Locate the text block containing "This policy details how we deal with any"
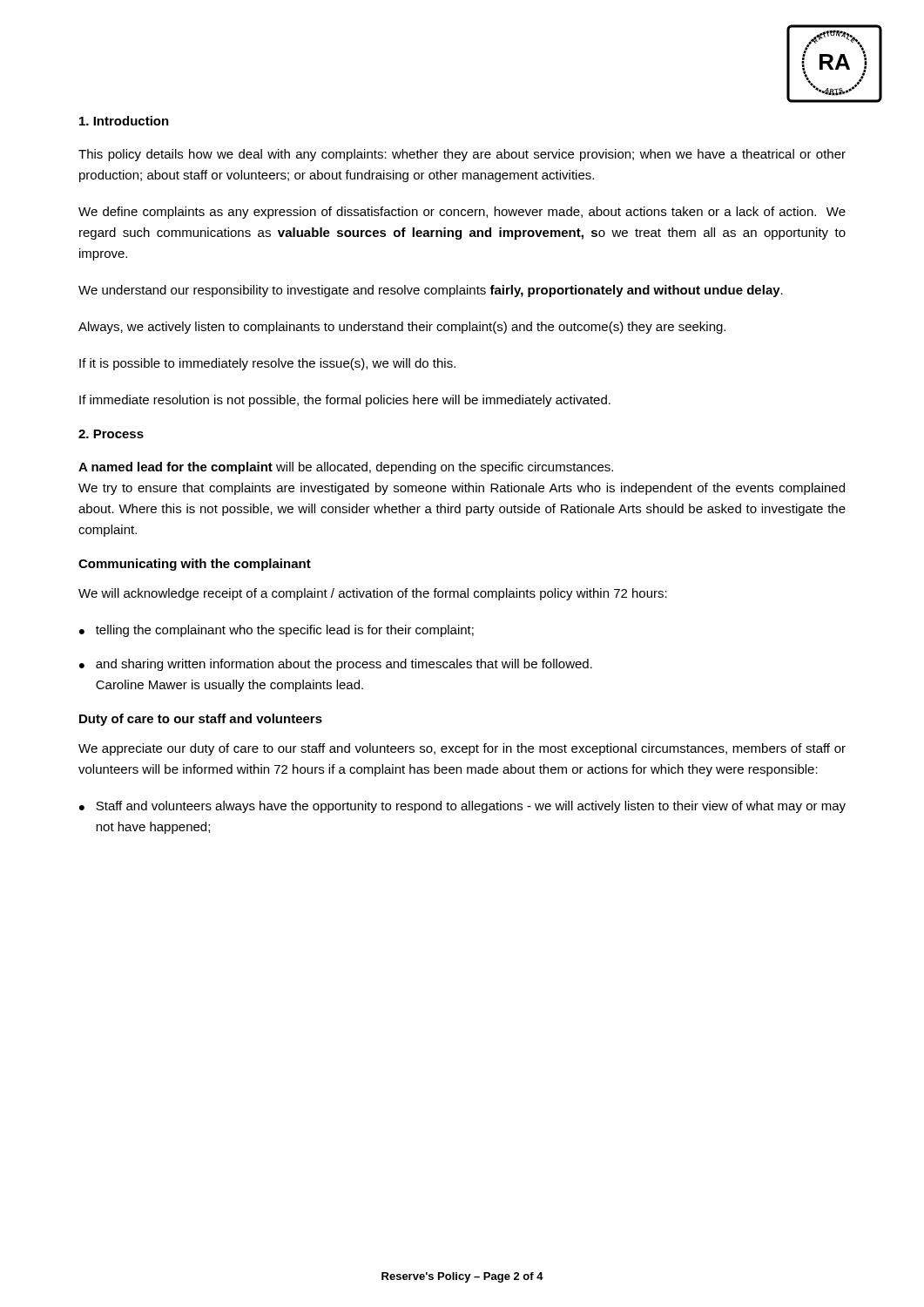Image resolution: width=924 pixels, height=1307 pixels. point(462,165)
